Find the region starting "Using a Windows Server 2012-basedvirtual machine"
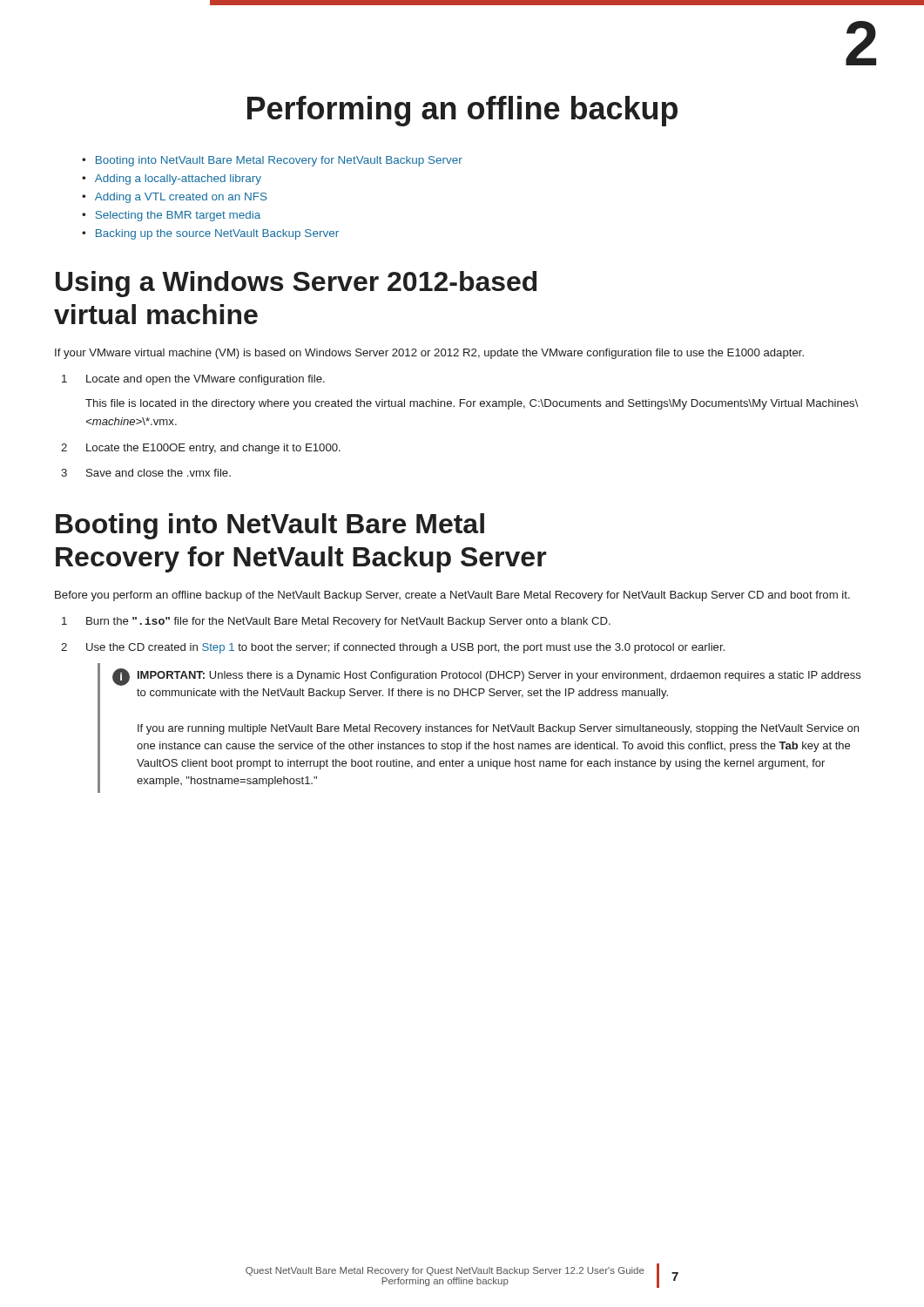This screenshot has width=924, height=1307. coord(296,298)
